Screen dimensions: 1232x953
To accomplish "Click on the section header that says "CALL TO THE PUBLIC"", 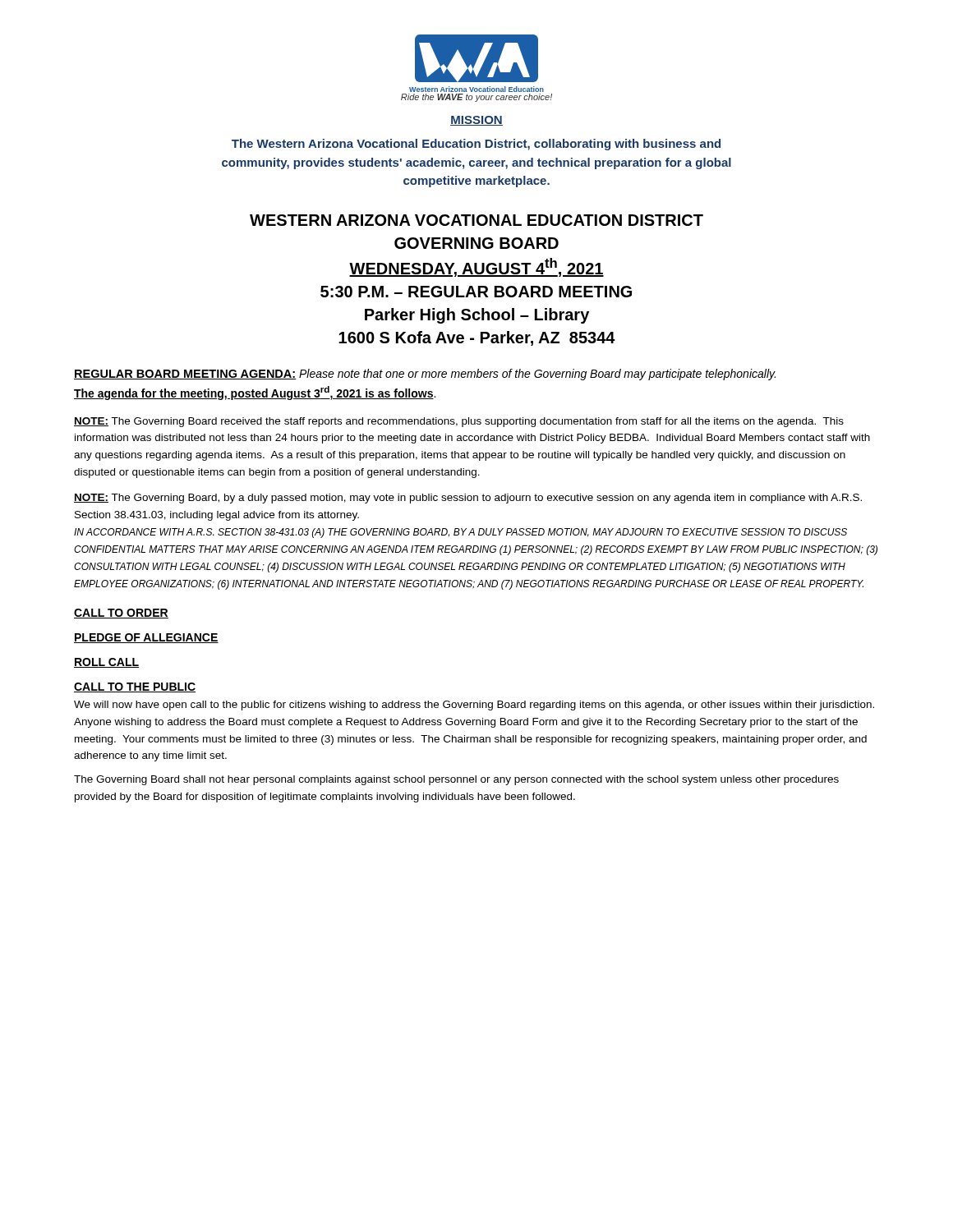I will 135,686.
